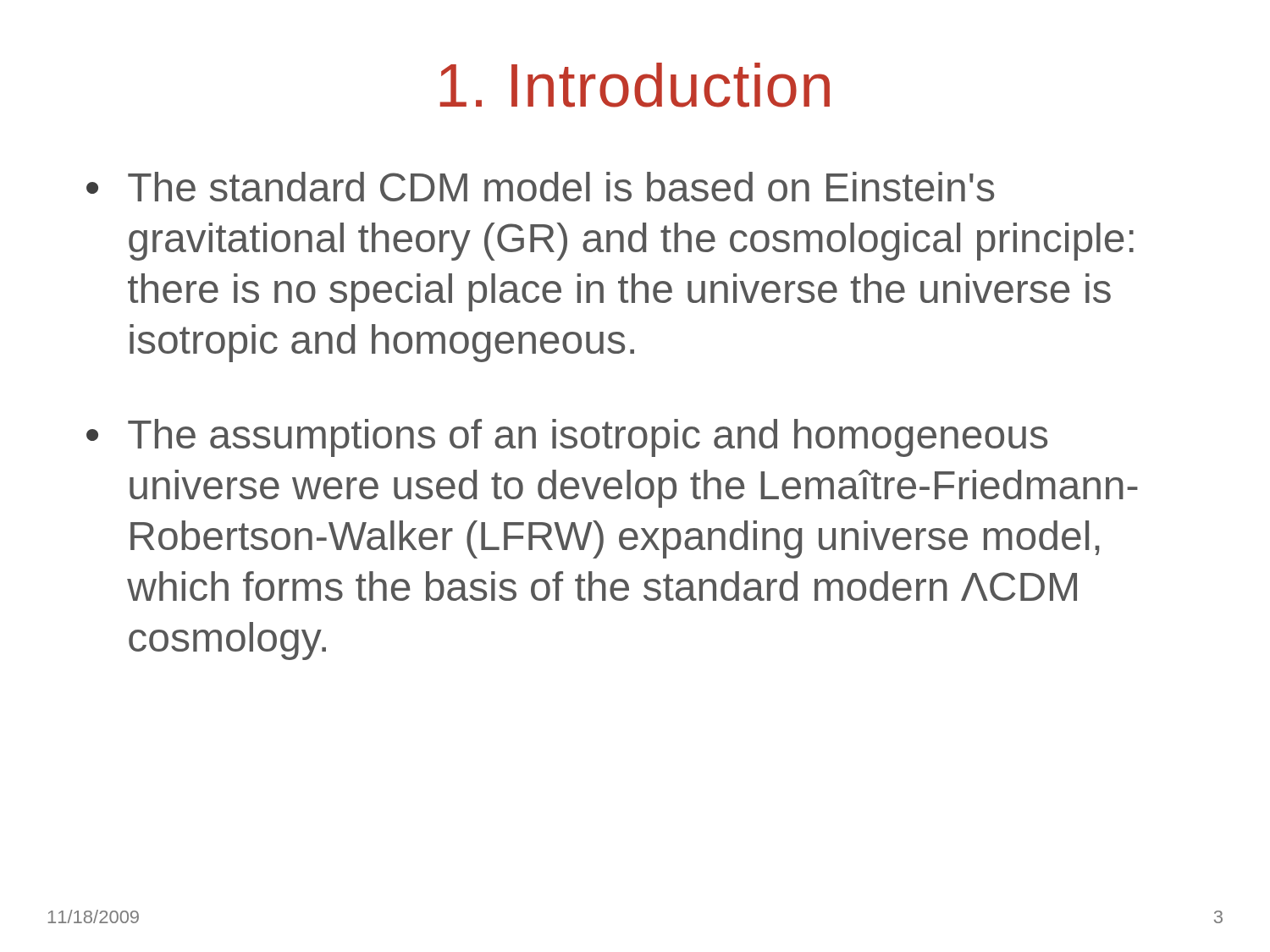1270x952 pixels.
Task: Locate the element starting "• The assumptions of an isotropic and"
Action: [x=644, y=536]
